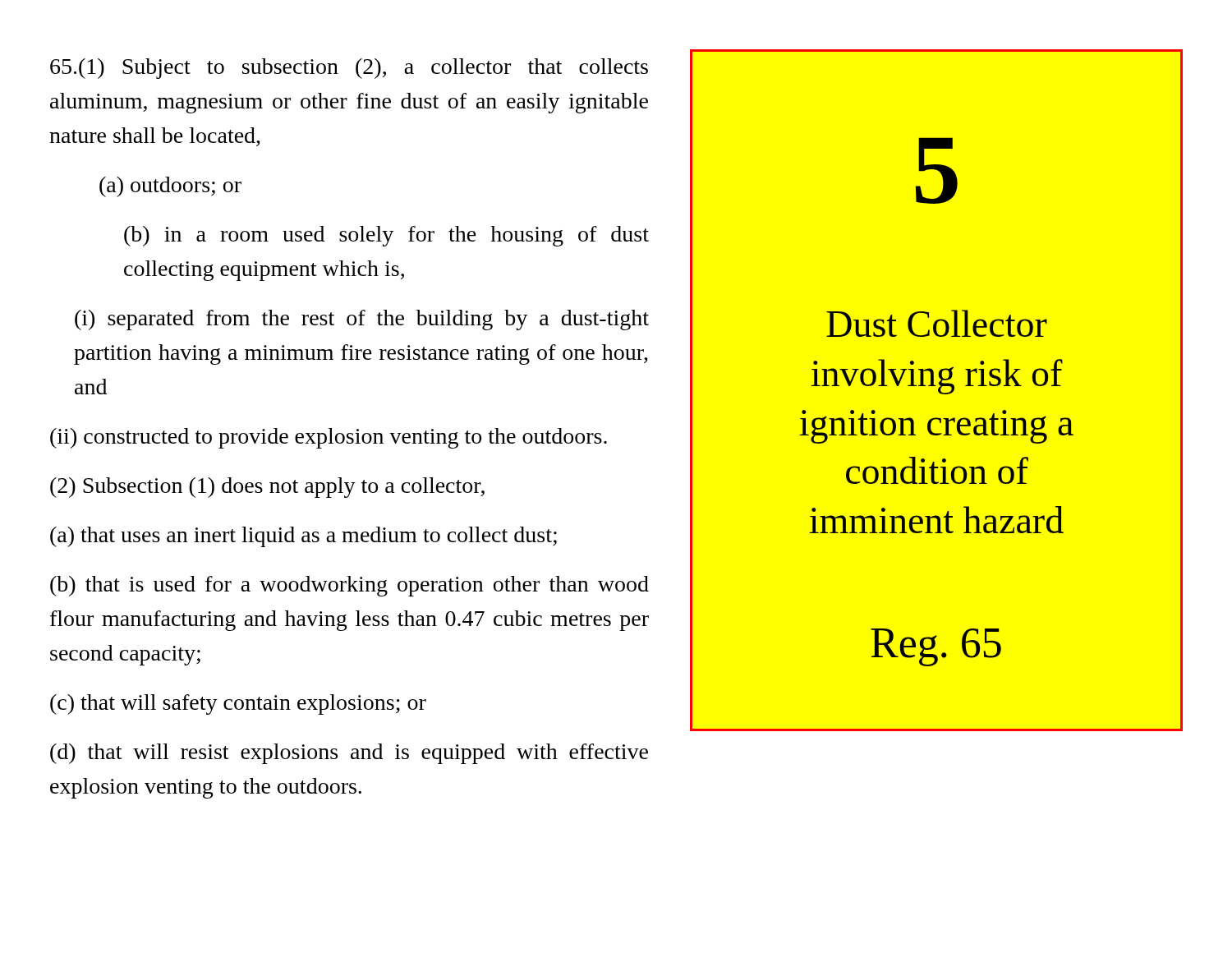
Task: Select the list item that reads "(b) in a"
Action: tap(386, 251)
